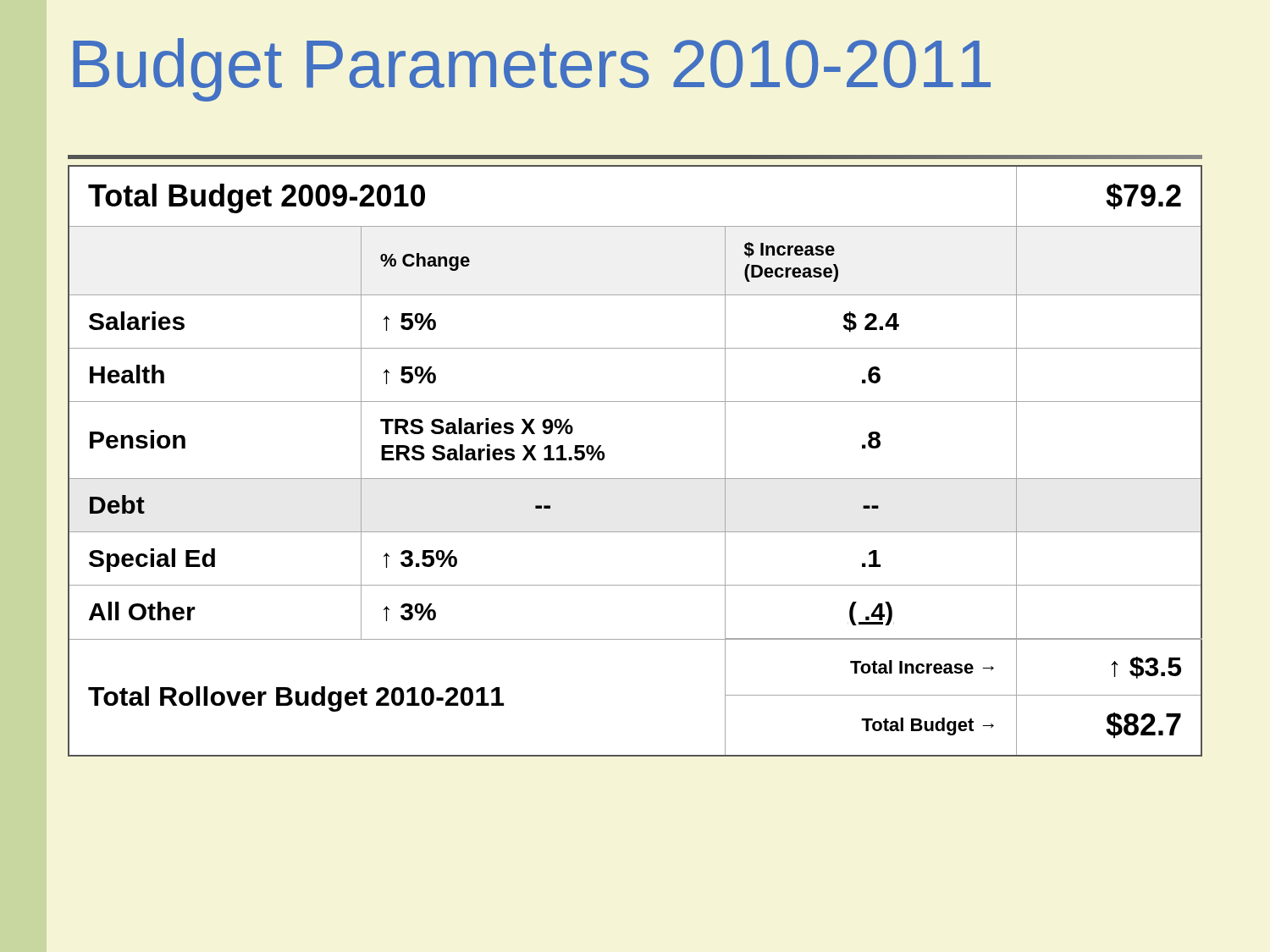
Task: Select the table that reads "Total Budget 2009-2010"
Action: 635,461
